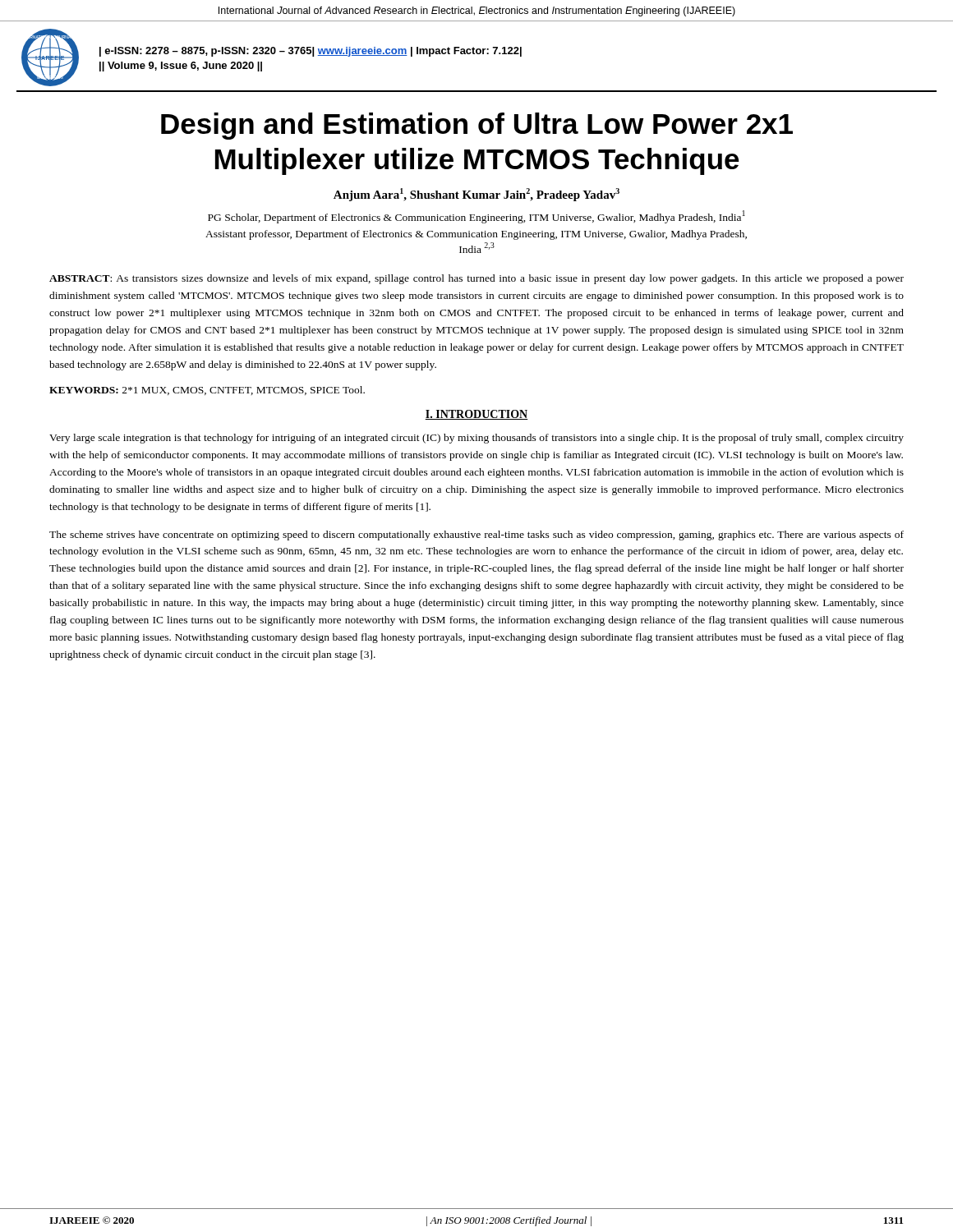953x1232 pixels.
Task: Click the passage that begins "Very large scale integration is that"
Action: click(476, 472)
